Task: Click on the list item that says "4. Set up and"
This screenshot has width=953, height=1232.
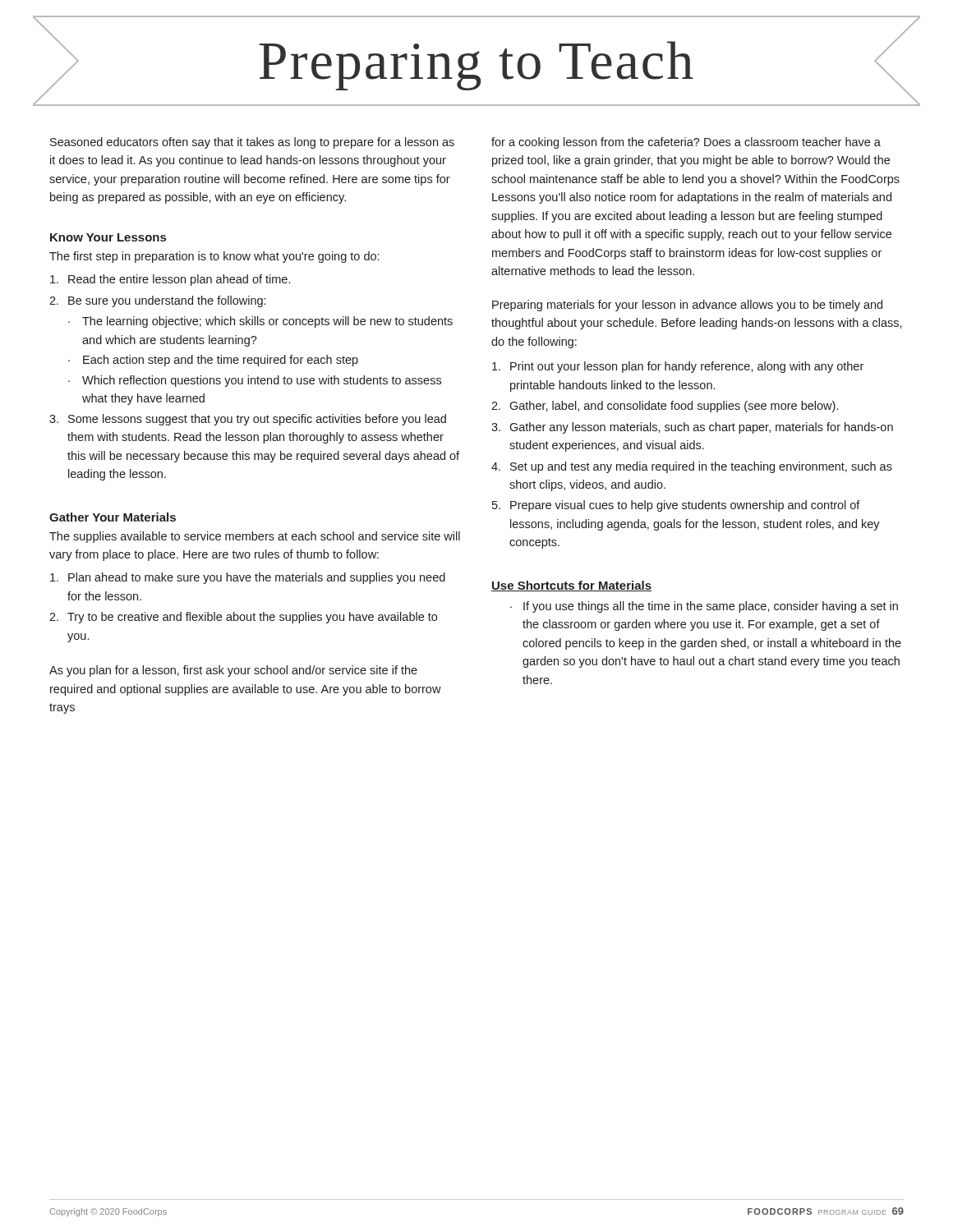Action: point(698,476)
